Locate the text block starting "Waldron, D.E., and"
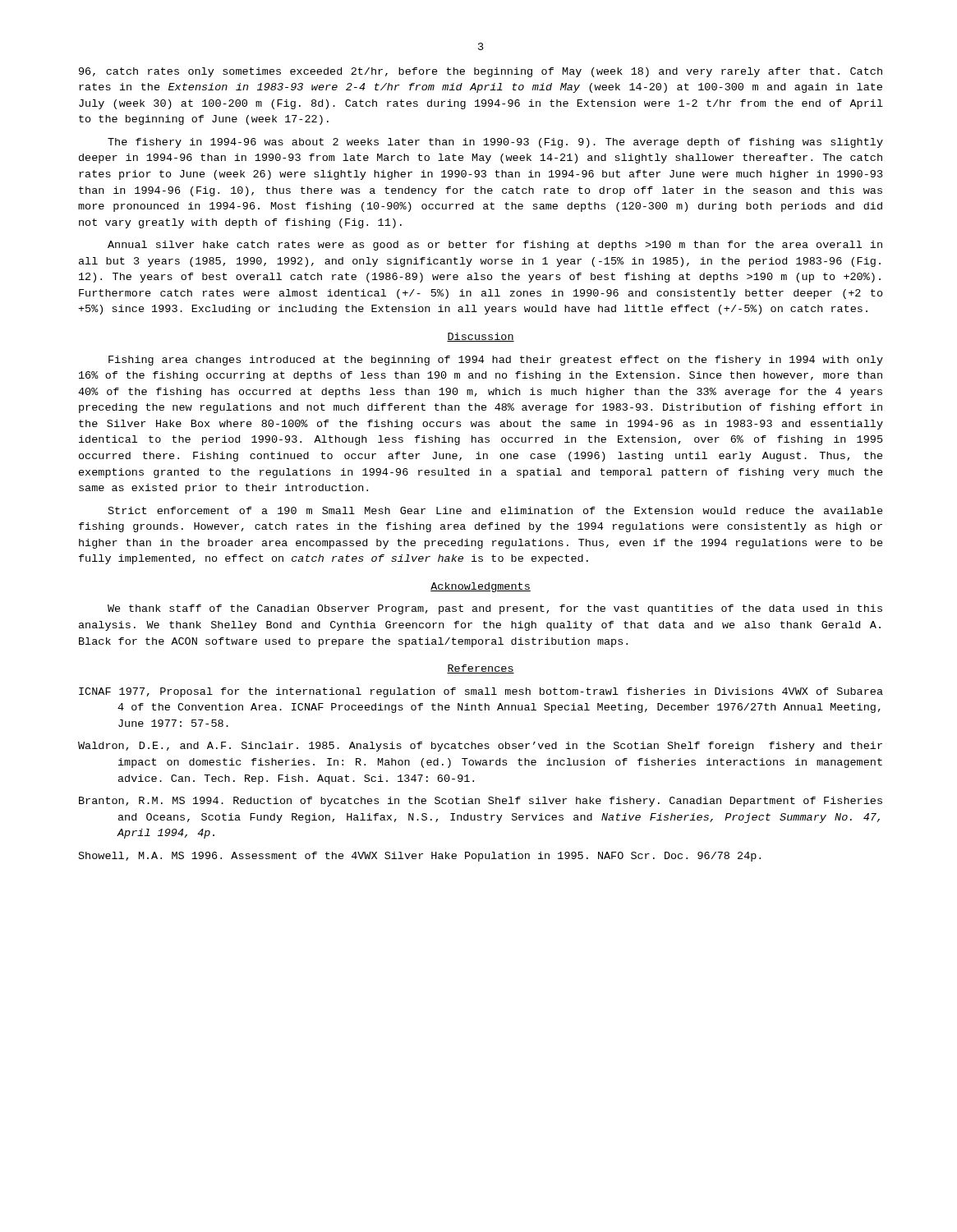This screenshot has height=1232, width=957. (481, 763)
